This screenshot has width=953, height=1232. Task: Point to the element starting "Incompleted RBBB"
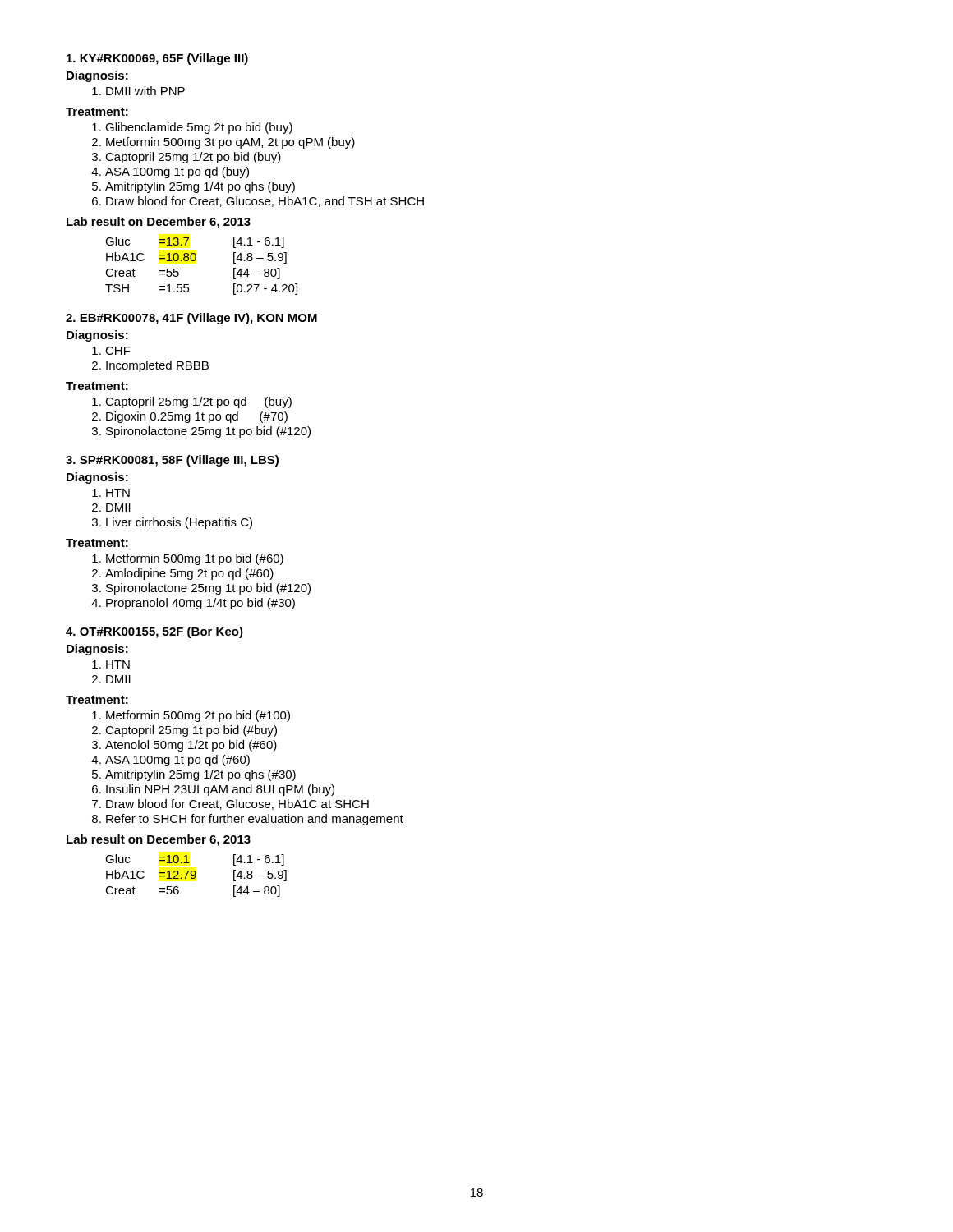157,366
